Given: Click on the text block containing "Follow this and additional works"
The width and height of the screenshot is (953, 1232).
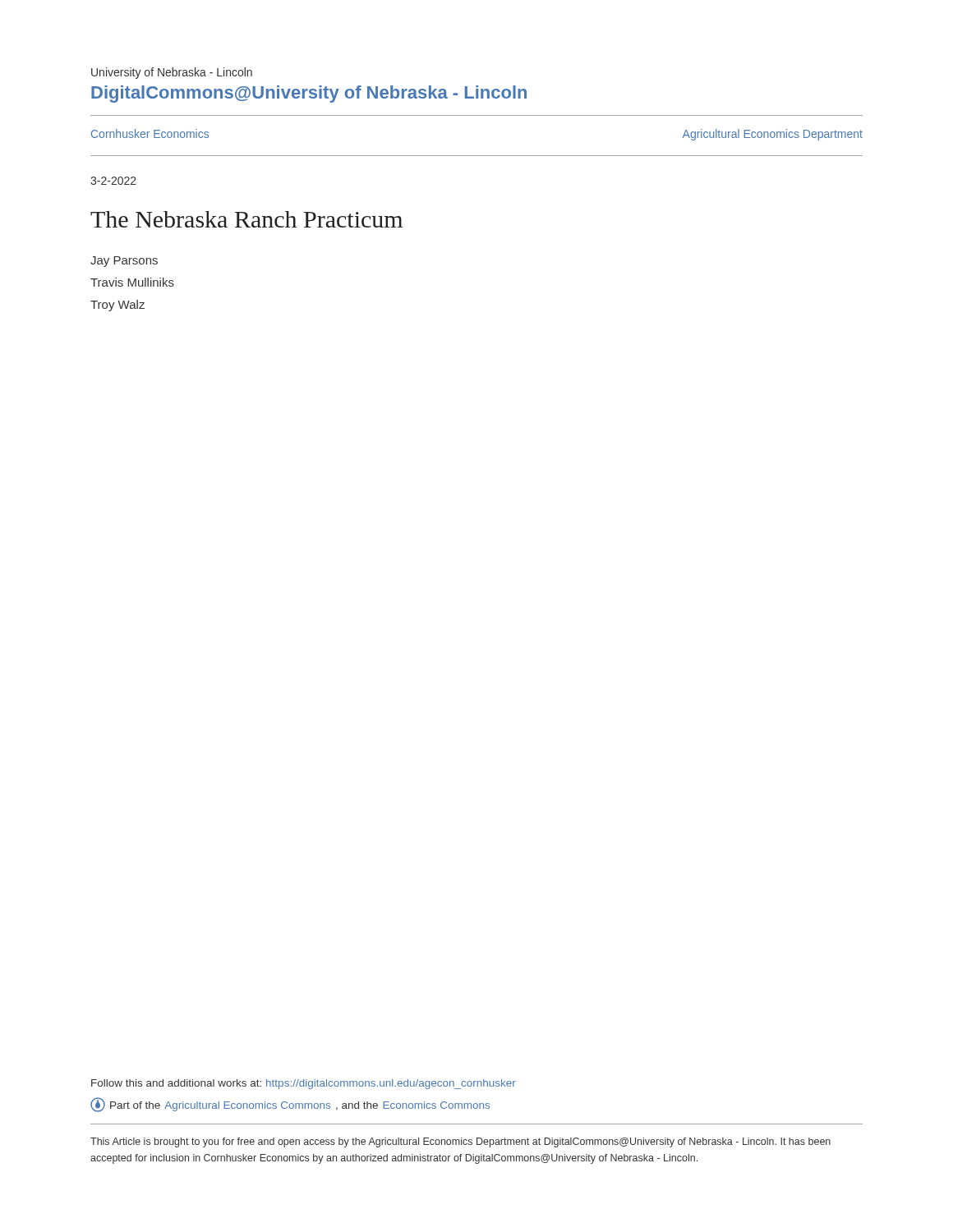Looking at the screenshot, I should pyautogui.click(x=303, y=1083).
